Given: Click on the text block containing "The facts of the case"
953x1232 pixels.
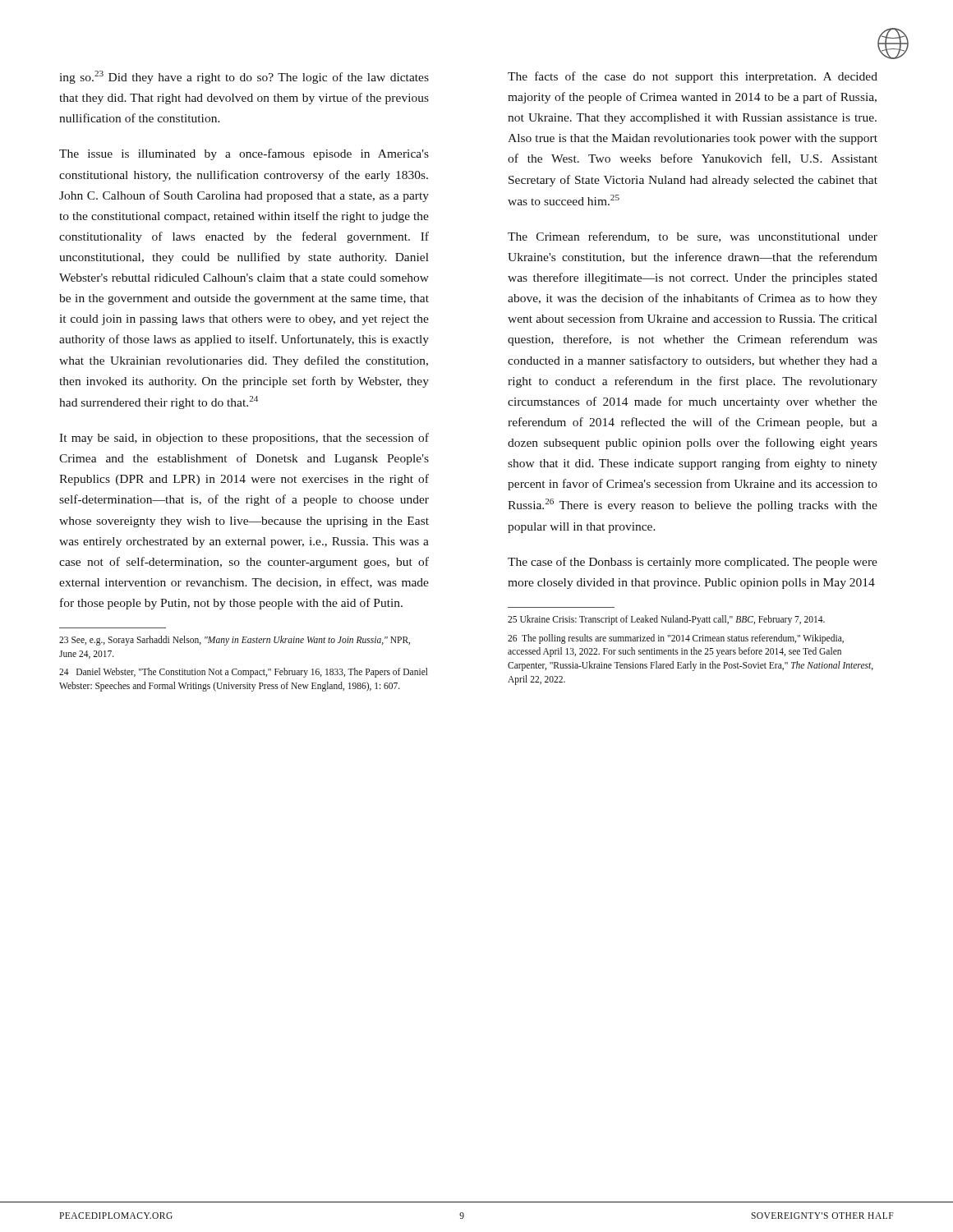Looking at the screenshot, I should coord(693,138).
